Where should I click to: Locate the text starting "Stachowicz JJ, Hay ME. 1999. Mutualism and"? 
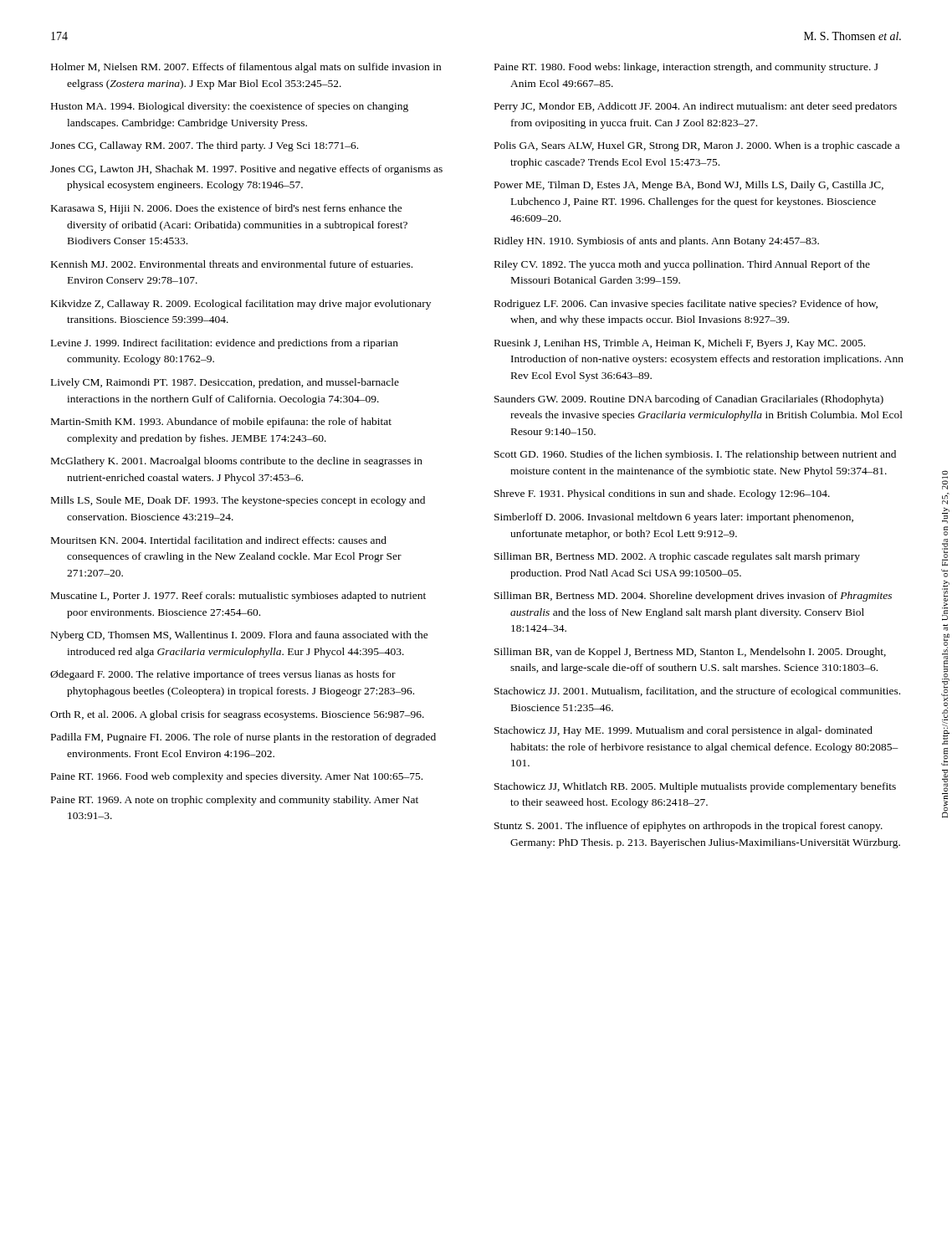point(696,746)
